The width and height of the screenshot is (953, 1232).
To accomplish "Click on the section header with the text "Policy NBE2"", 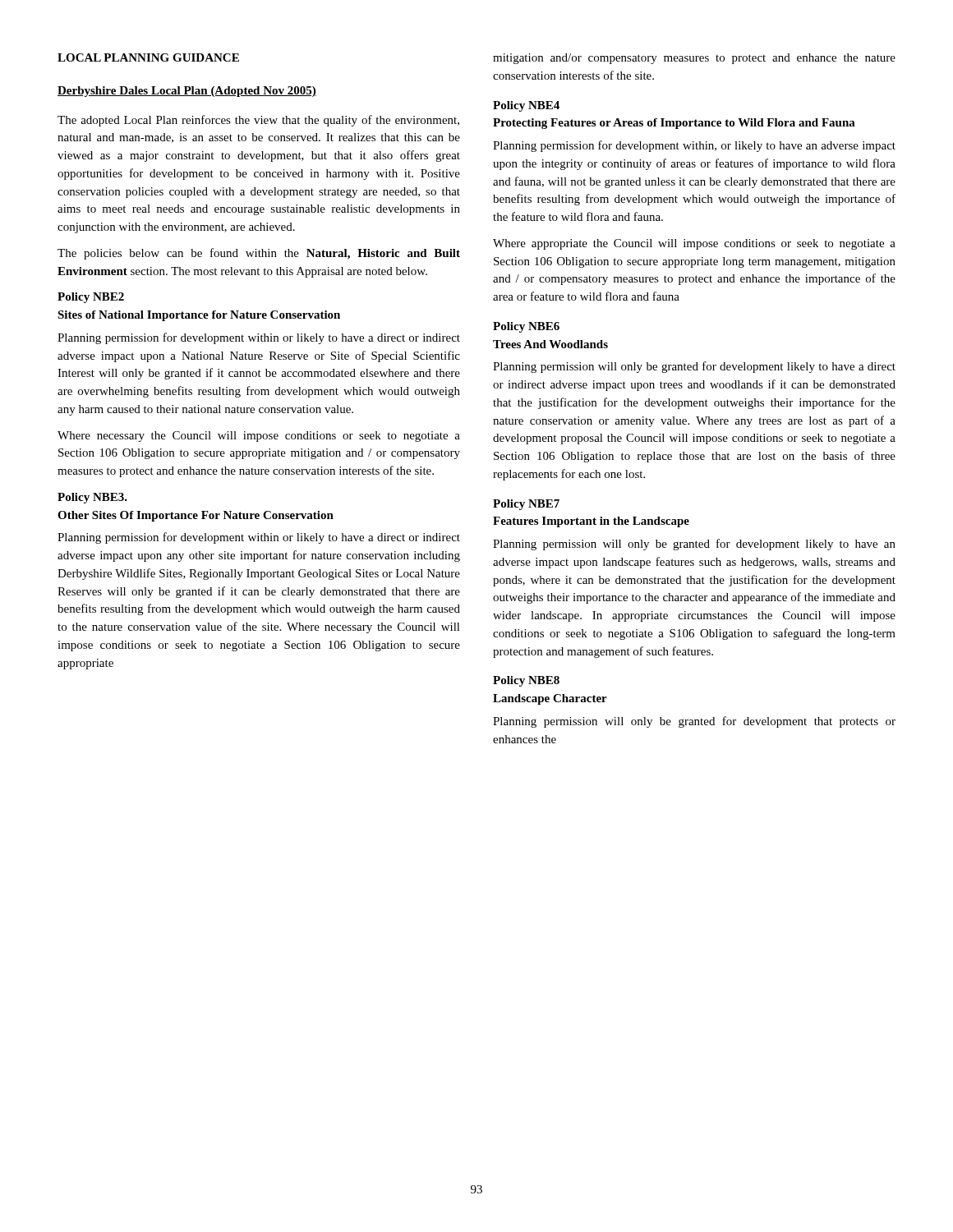I will pyautogui.click(x=91, y=297).
